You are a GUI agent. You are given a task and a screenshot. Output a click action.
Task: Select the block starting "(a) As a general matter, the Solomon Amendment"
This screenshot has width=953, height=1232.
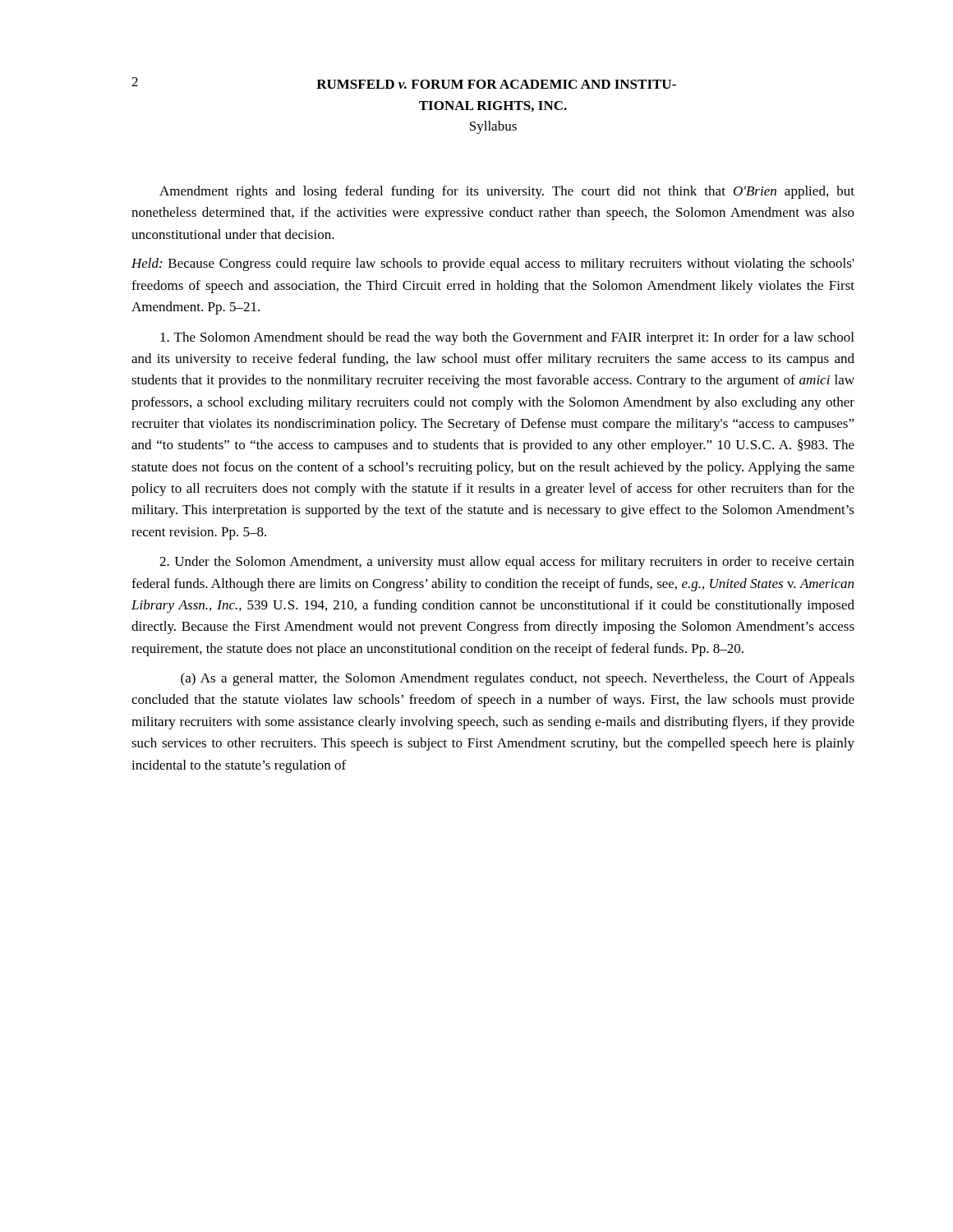(493, 722)
